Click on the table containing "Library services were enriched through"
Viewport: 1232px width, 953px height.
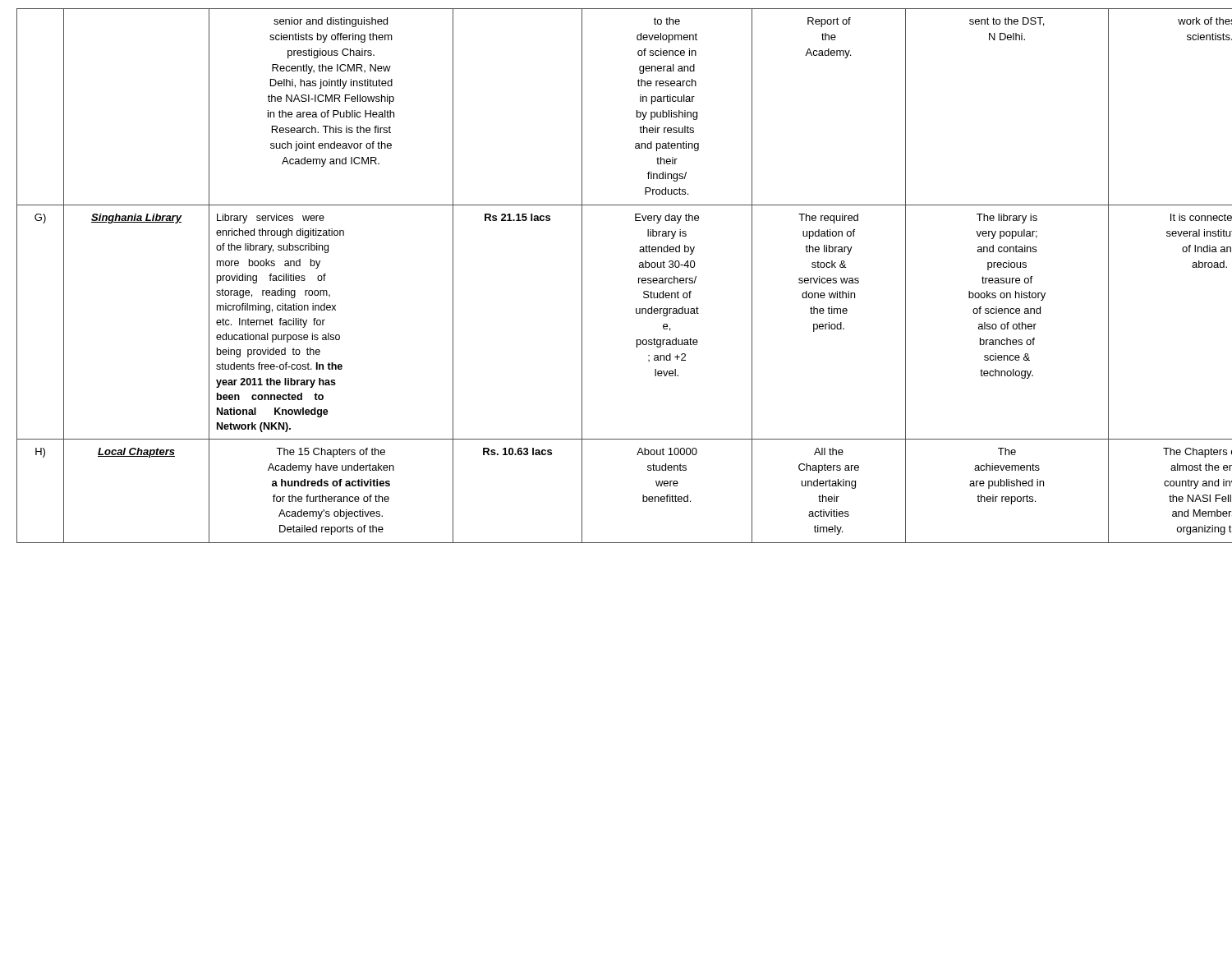pyautogui.click(x=616, y=276)
